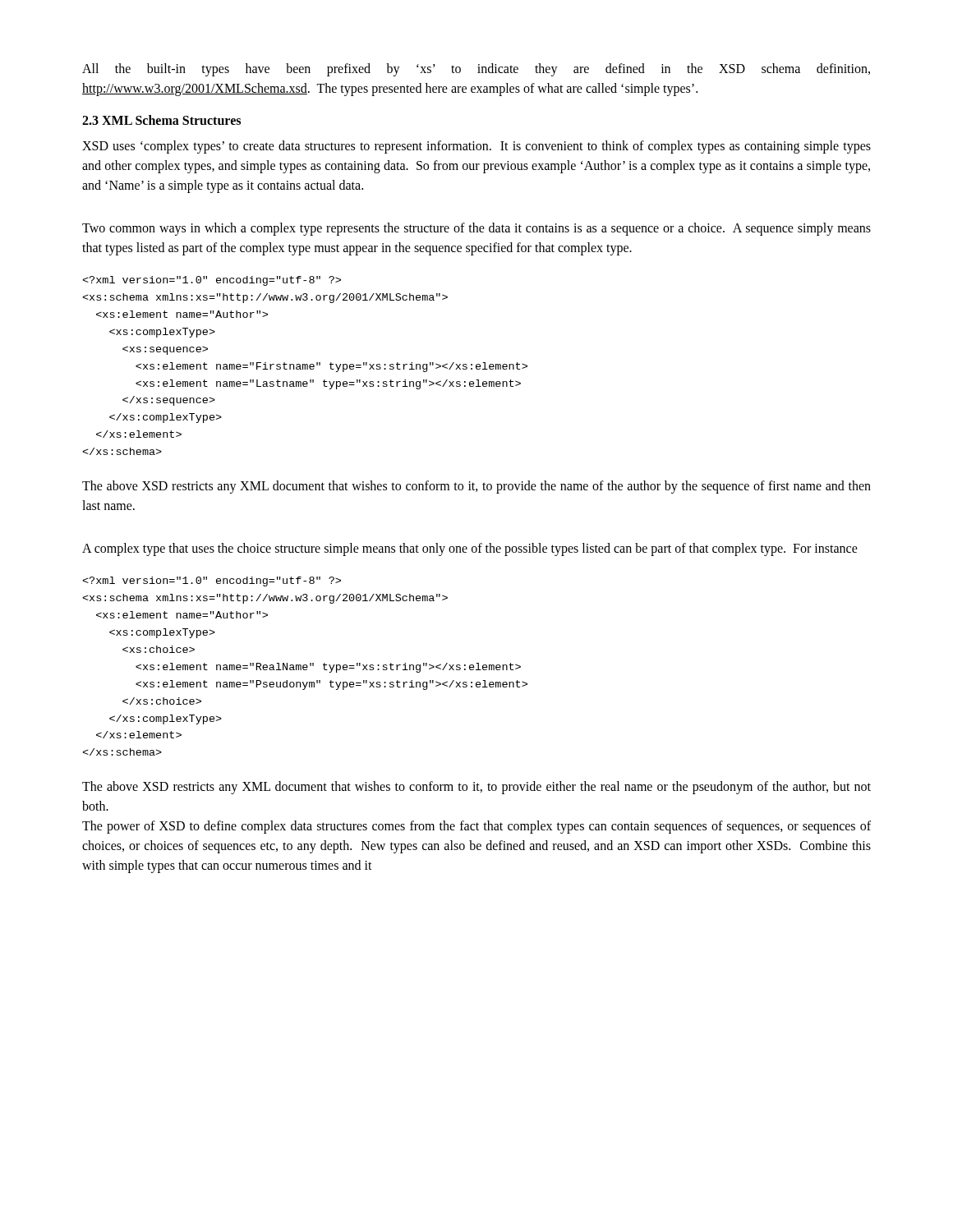Viewport: 953px width, 1232px height.
Task: Click the passage that begins "XSD uses ‘complex types’"
Action: pyautogui.click(x=476, y=166)
